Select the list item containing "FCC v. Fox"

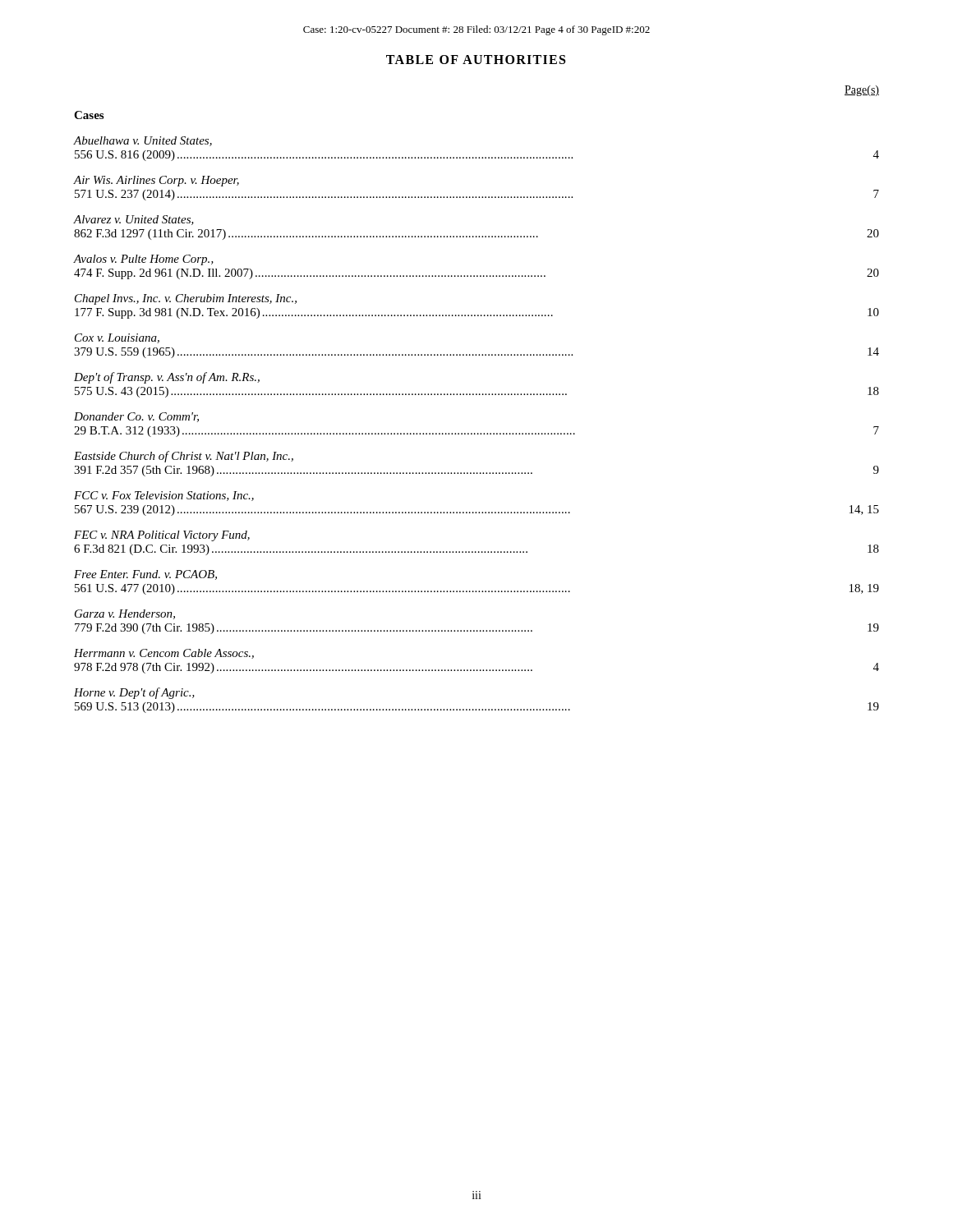coord(476,503)
